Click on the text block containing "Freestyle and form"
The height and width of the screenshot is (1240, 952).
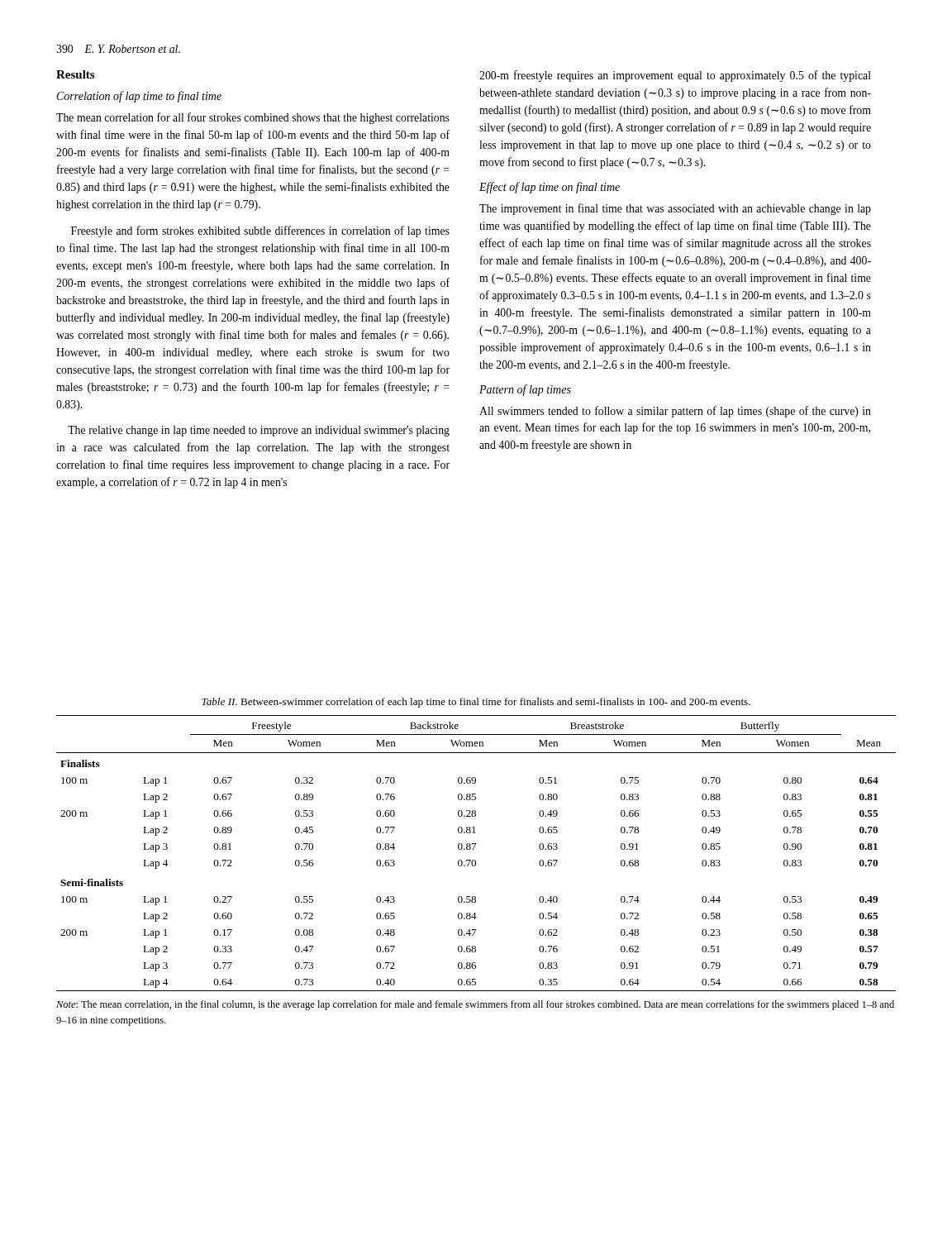(253, 318)
